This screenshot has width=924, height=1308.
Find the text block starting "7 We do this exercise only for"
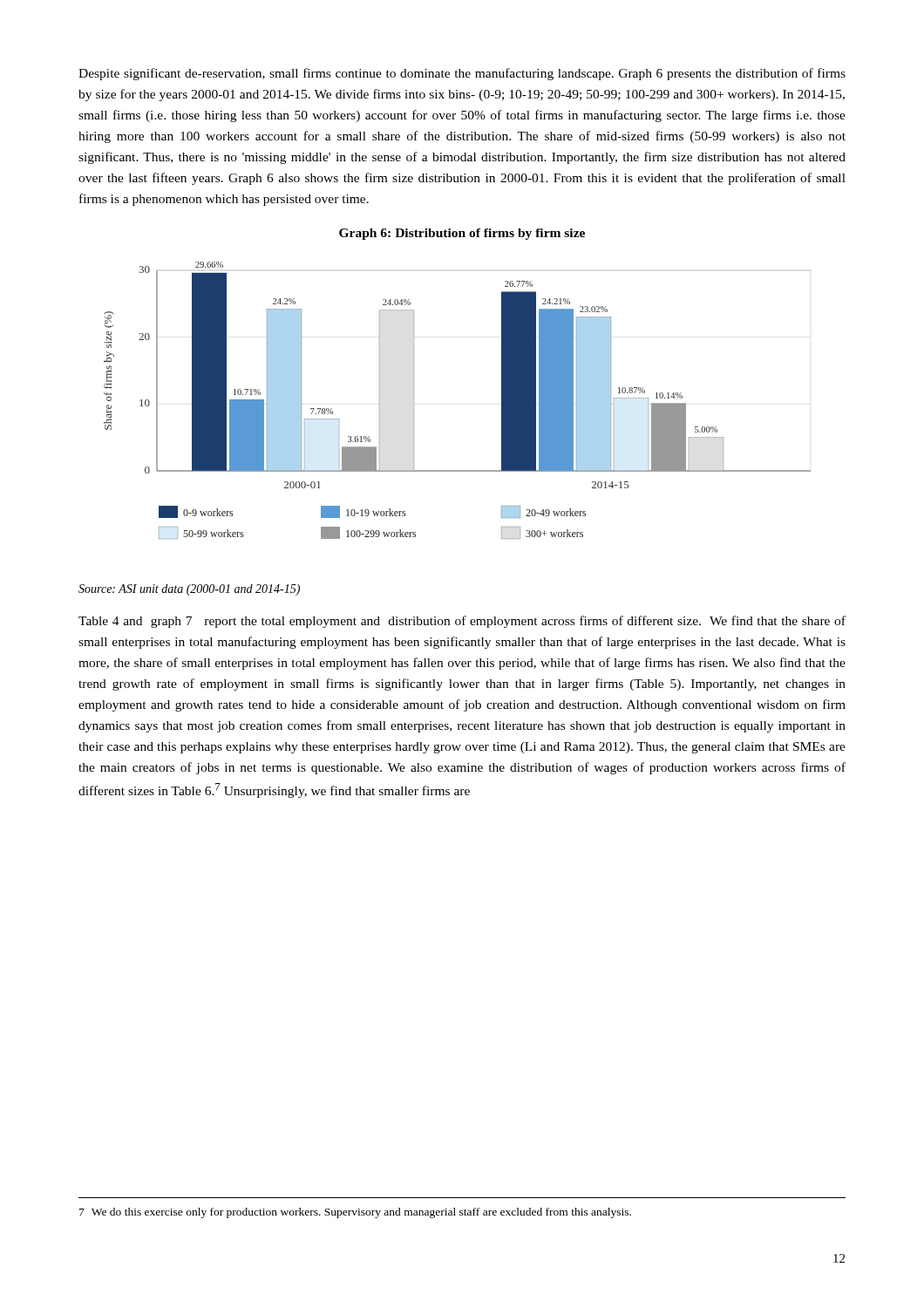[x=355, y=1212]
